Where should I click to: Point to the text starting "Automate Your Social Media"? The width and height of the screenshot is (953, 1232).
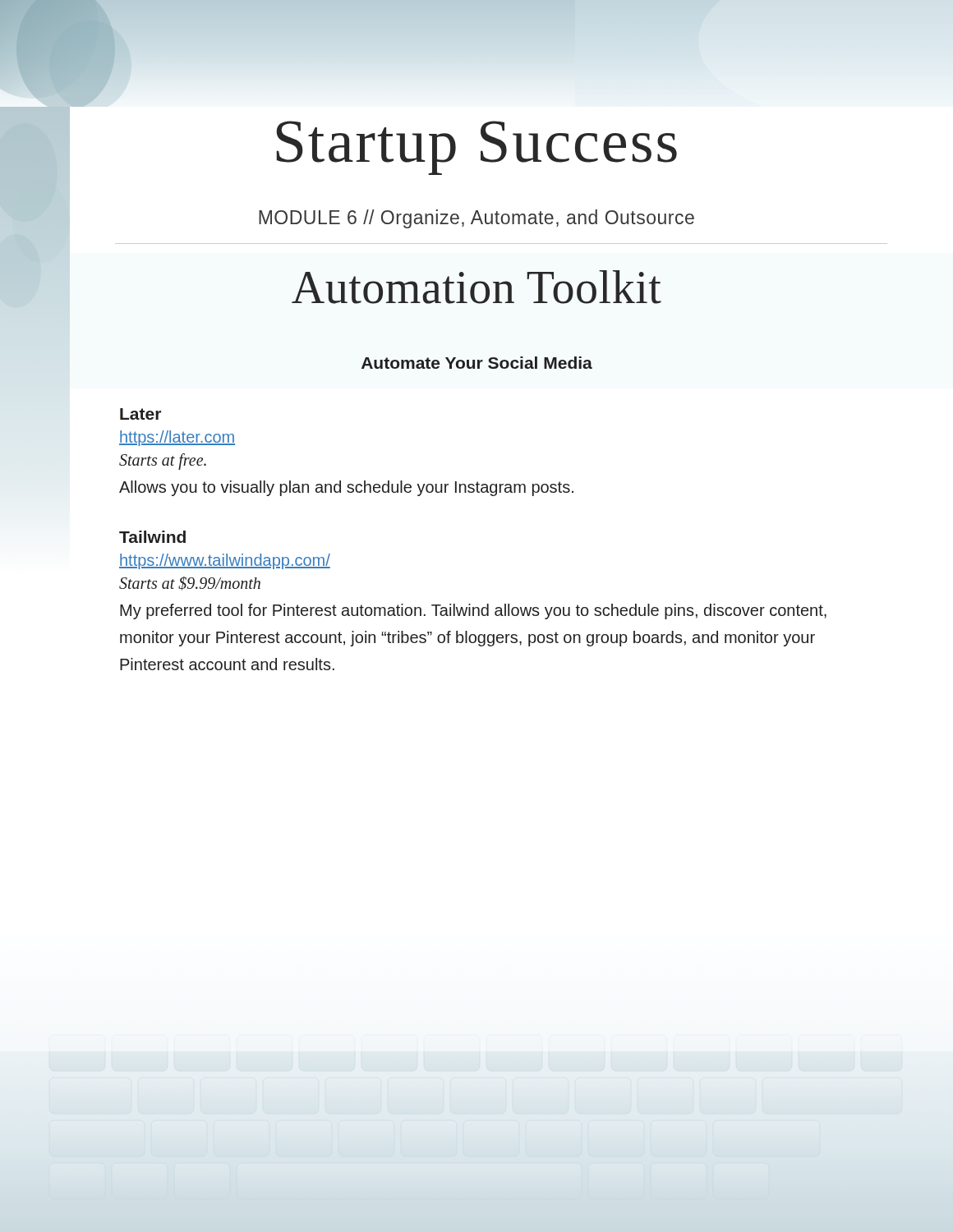[476, 363]
